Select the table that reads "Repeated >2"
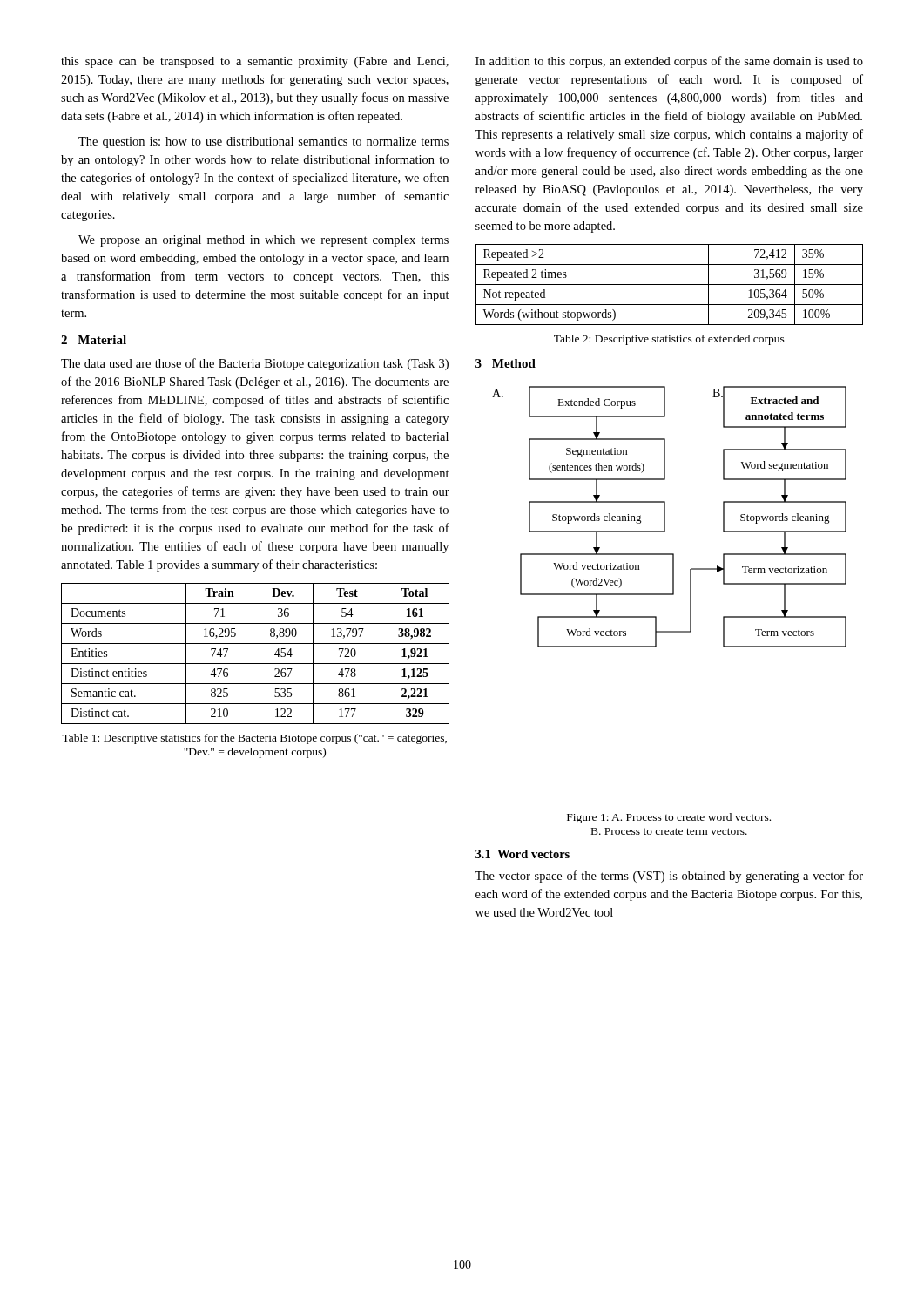The image size is (924, 1307). [669, 285]
